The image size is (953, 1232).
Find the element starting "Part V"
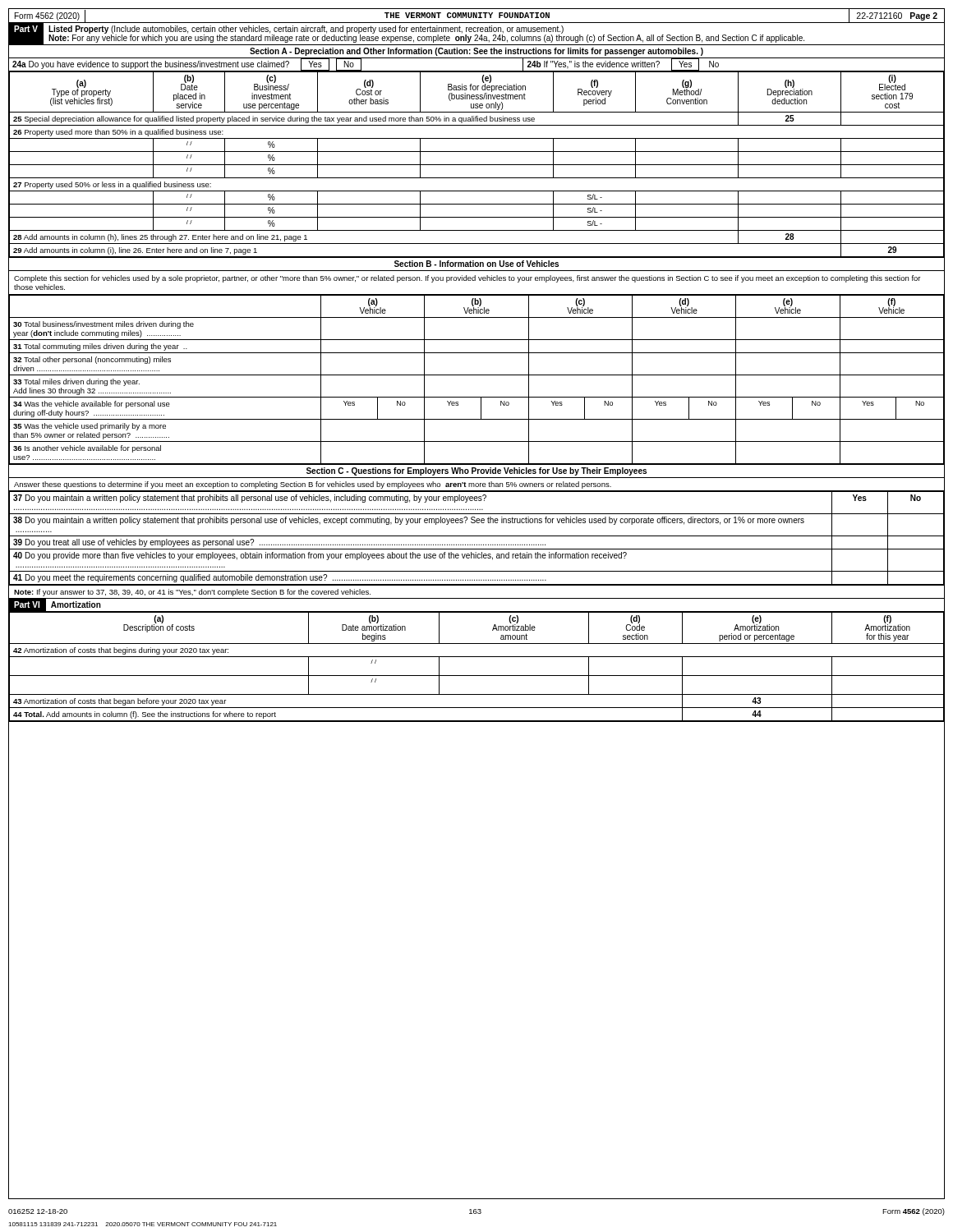(x=26, y=29)
